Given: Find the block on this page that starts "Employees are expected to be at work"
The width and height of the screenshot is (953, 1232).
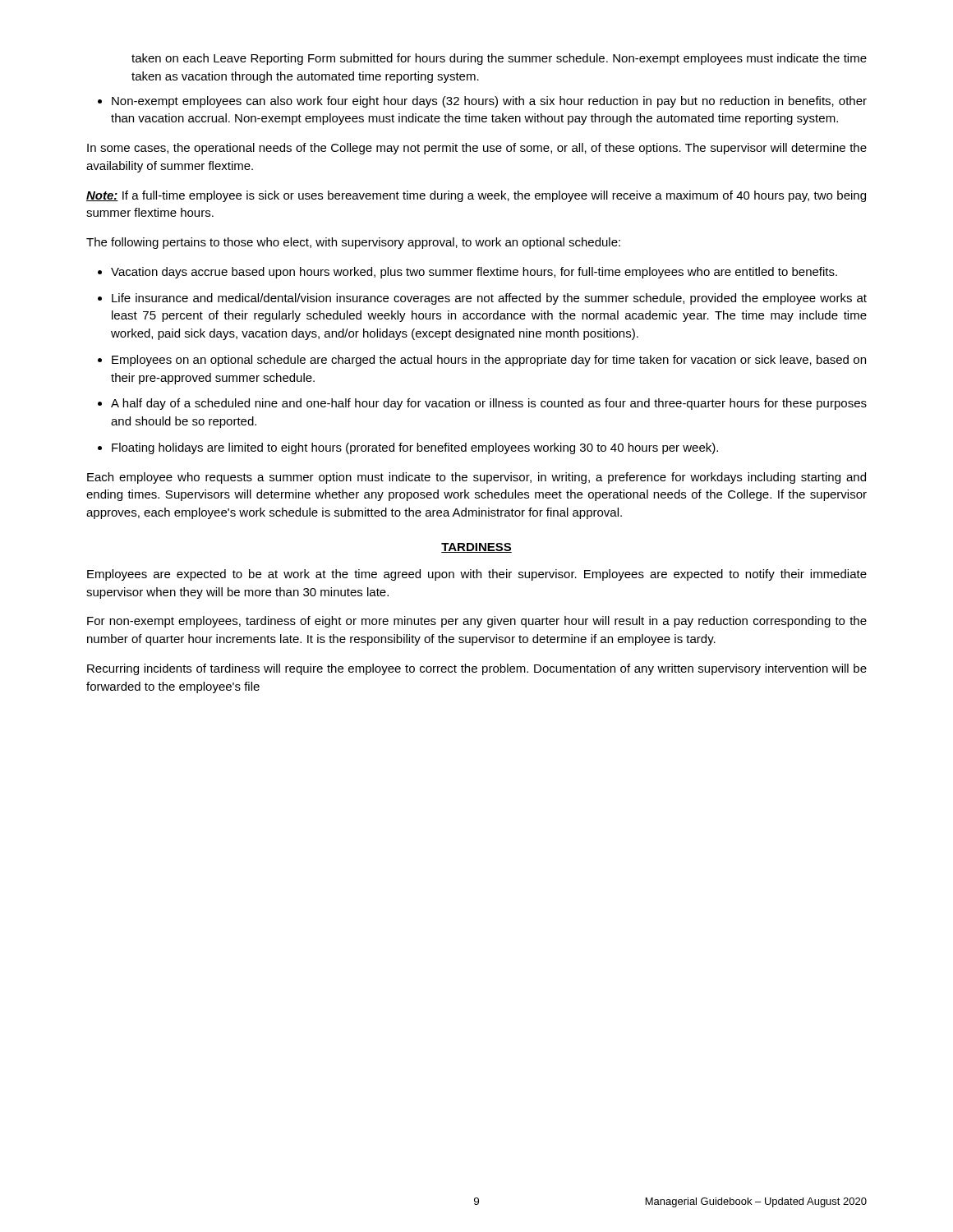Looking at the screenshot, I should (x=476, y=583).
